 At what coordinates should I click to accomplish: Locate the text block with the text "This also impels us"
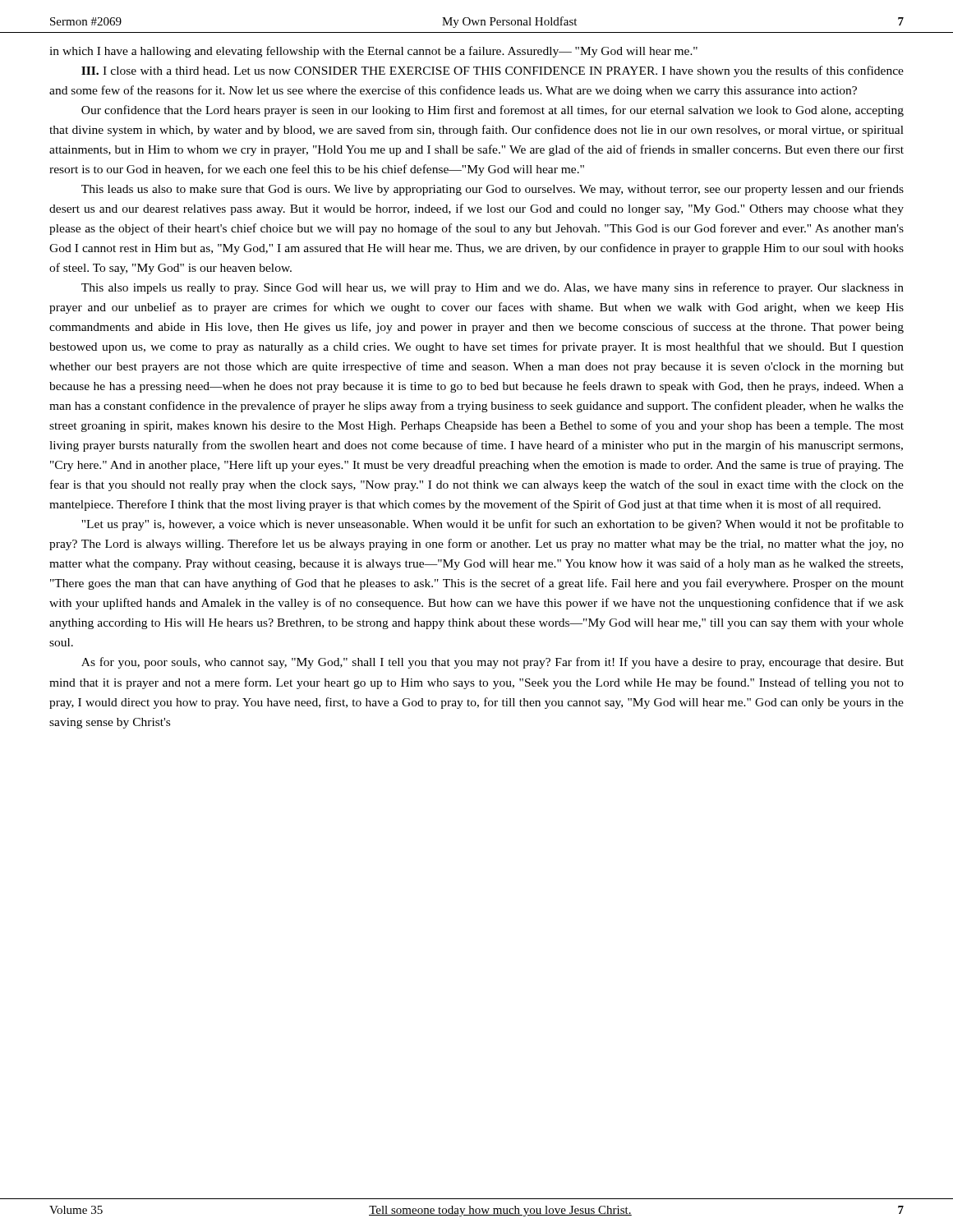[x=476, y=396]
